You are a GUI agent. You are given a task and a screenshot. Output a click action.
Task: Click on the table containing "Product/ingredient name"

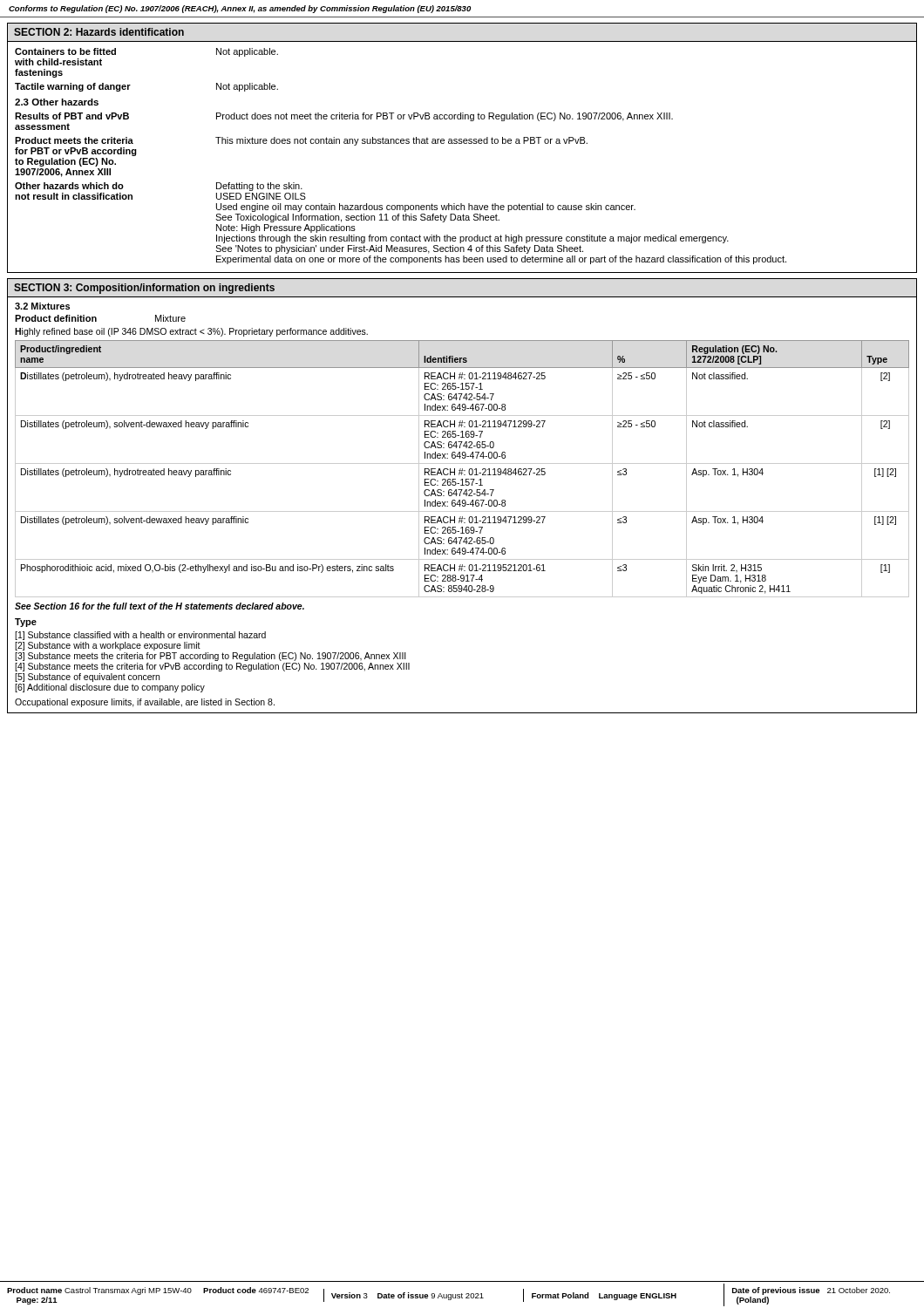[462, 469]
